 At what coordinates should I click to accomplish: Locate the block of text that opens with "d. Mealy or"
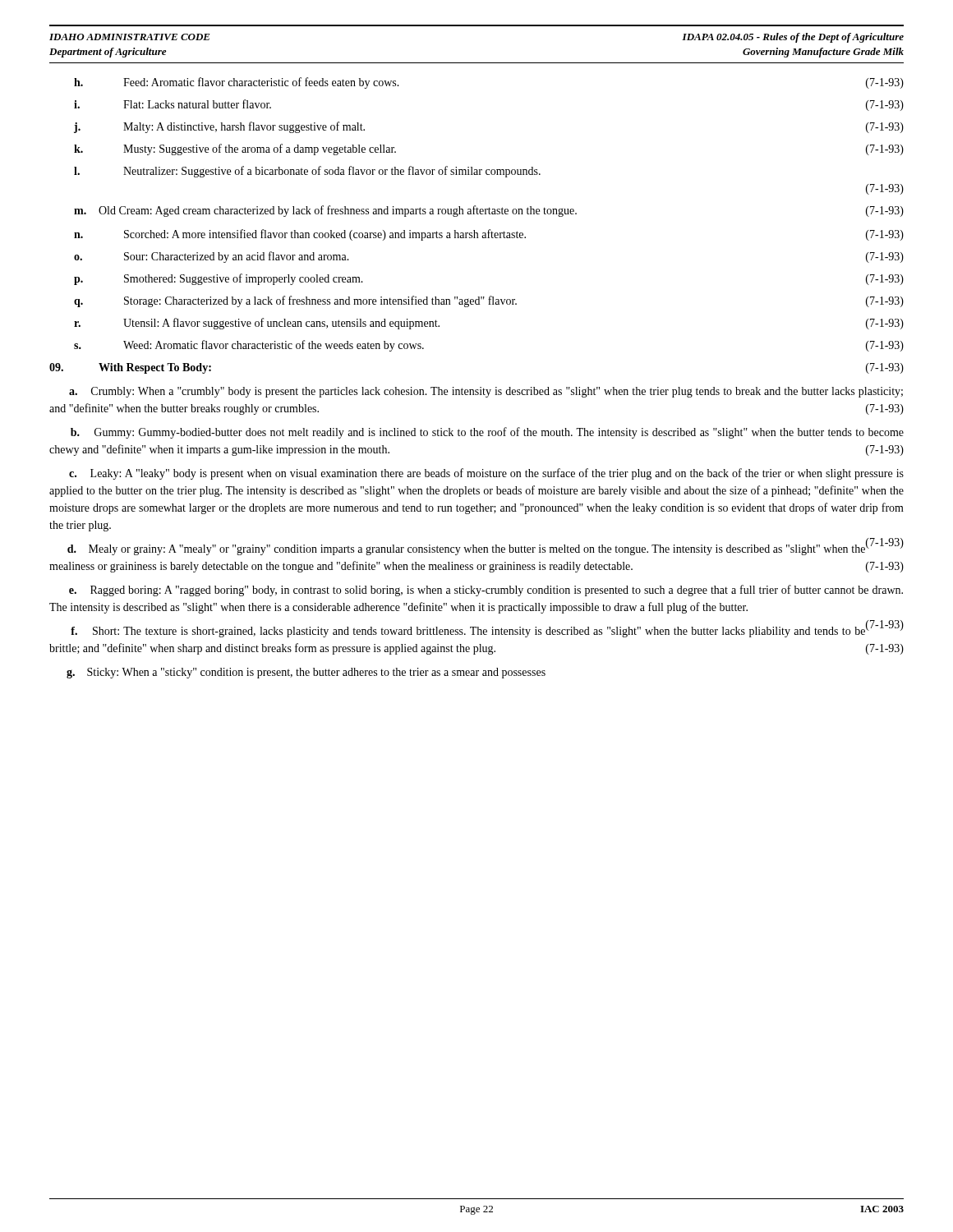pyautogui.click(x=476, y=559)
